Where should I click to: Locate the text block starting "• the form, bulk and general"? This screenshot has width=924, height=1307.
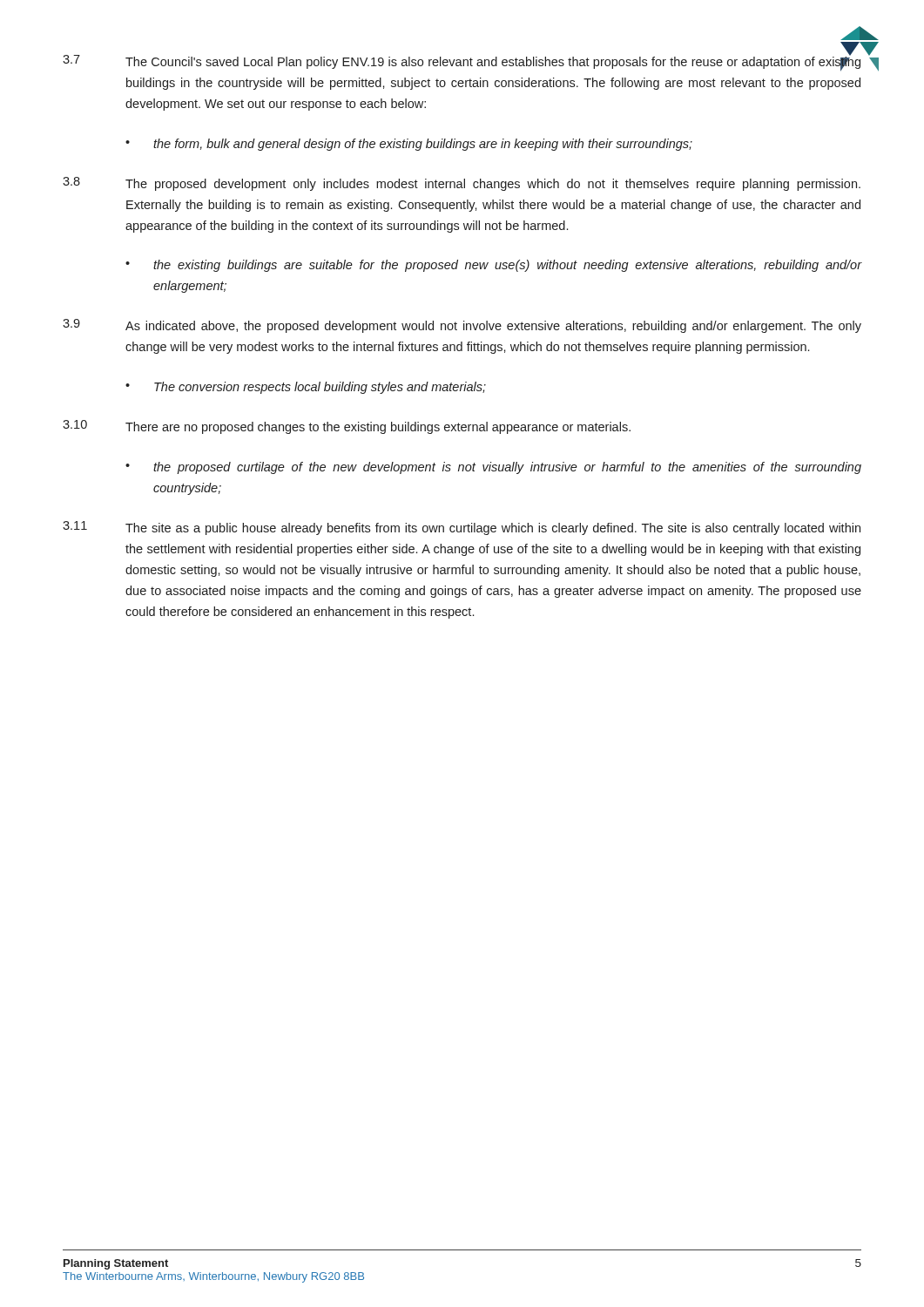[x=493, y=144]
